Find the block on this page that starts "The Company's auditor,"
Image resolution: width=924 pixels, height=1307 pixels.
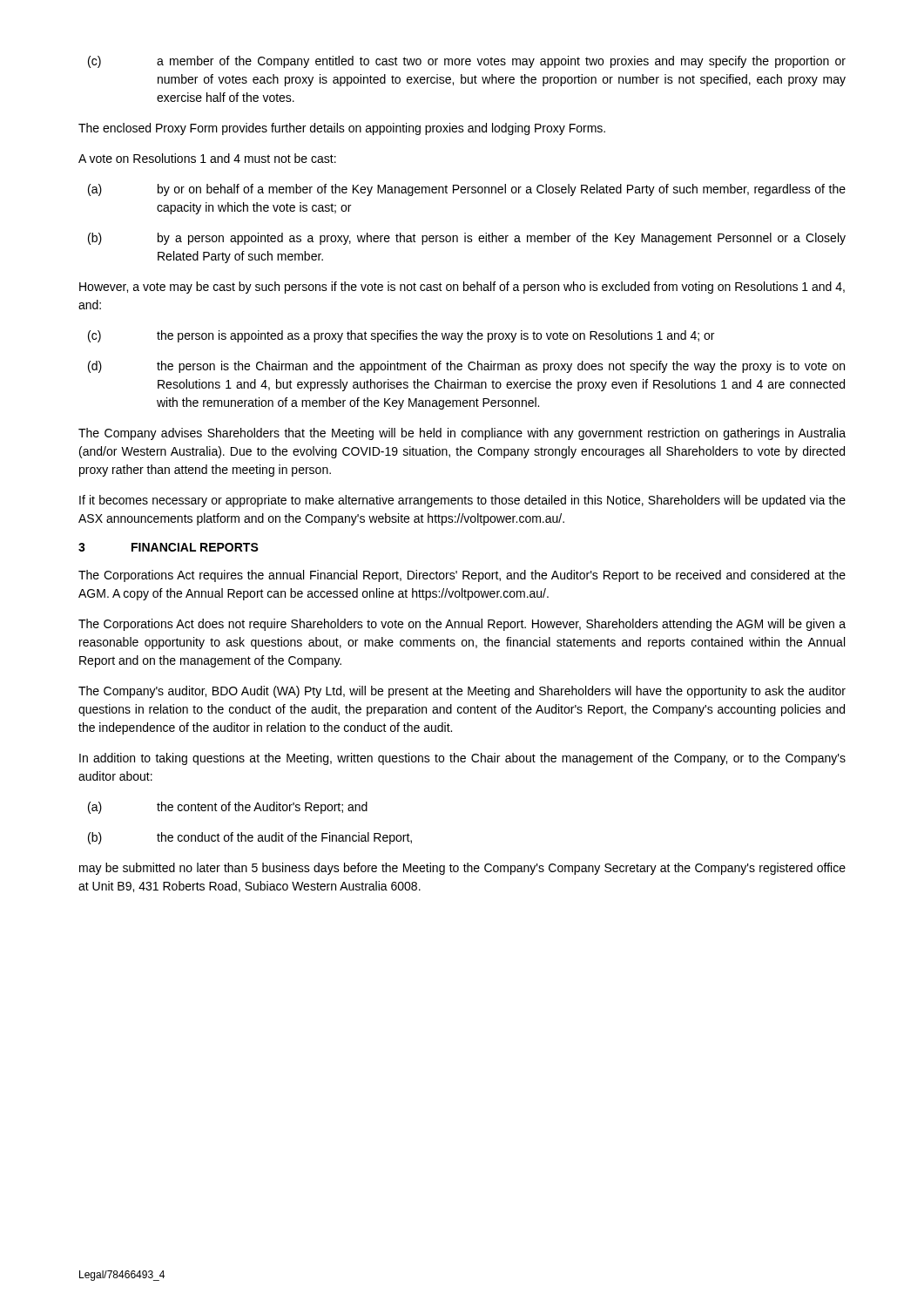click(x=462, y=710)
